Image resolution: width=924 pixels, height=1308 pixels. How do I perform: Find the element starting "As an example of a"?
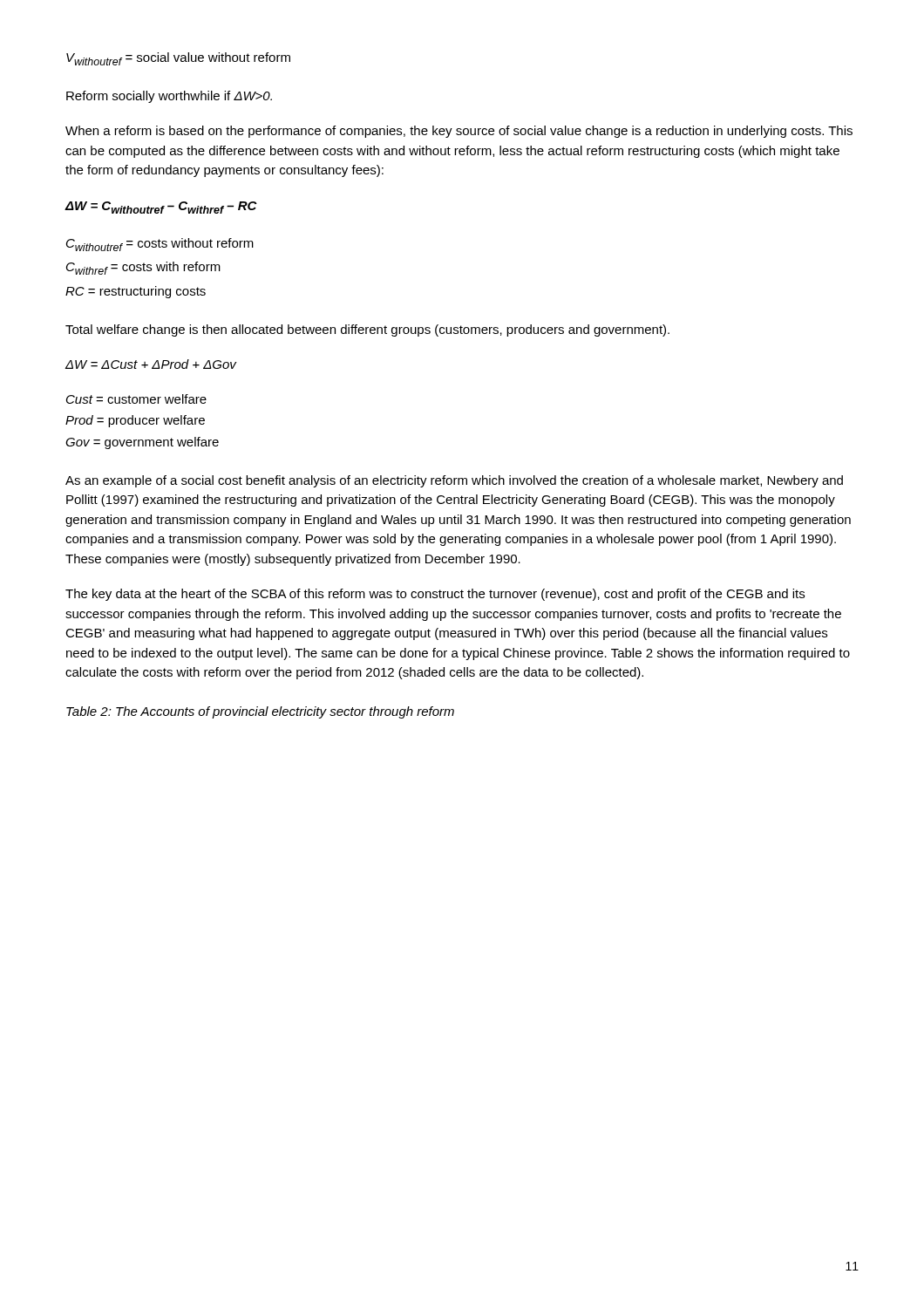[x=458, y=519]
